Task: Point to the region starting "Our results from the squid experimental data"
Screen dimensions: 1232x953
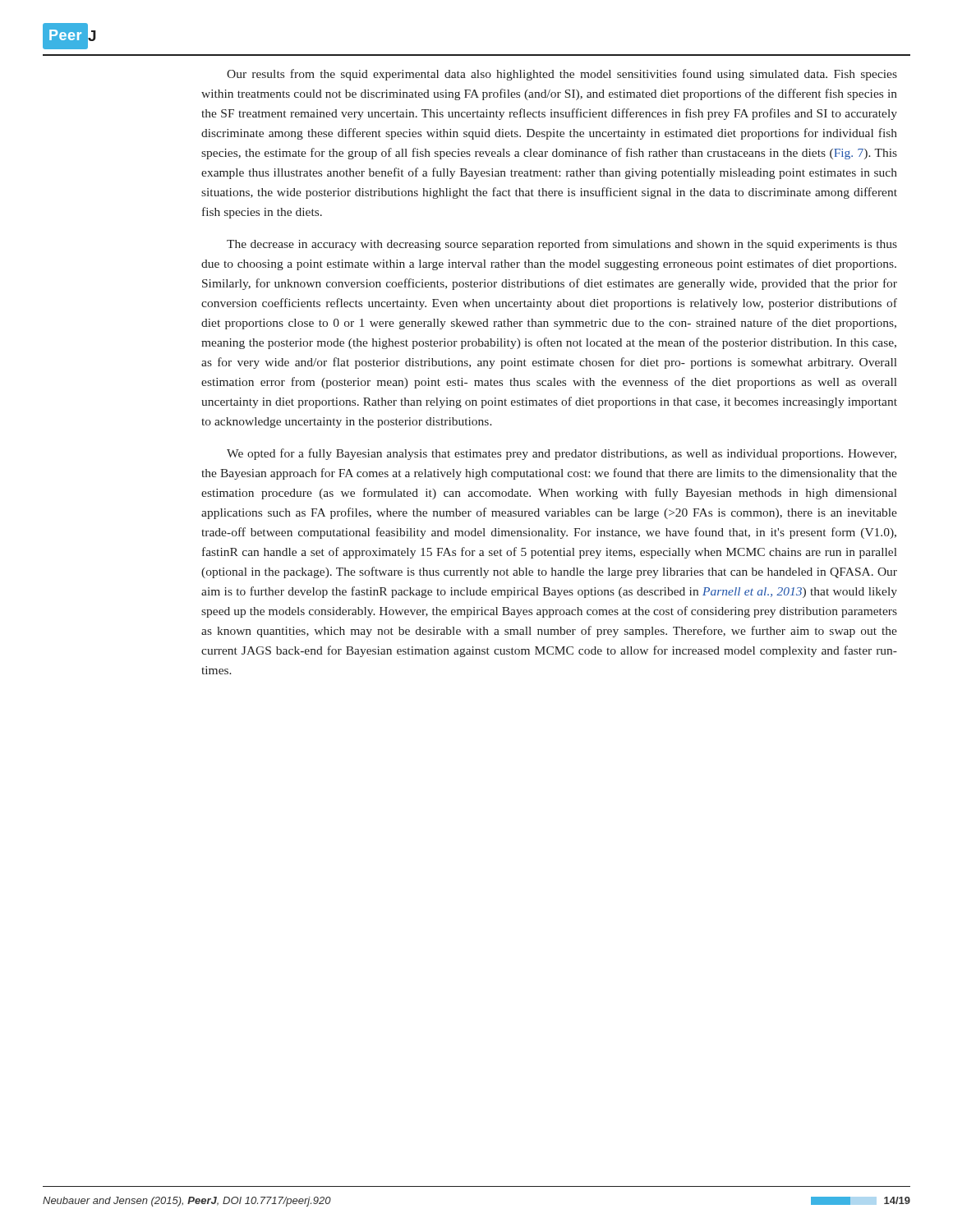Action: pyautogui.click(x=549, y=372)
